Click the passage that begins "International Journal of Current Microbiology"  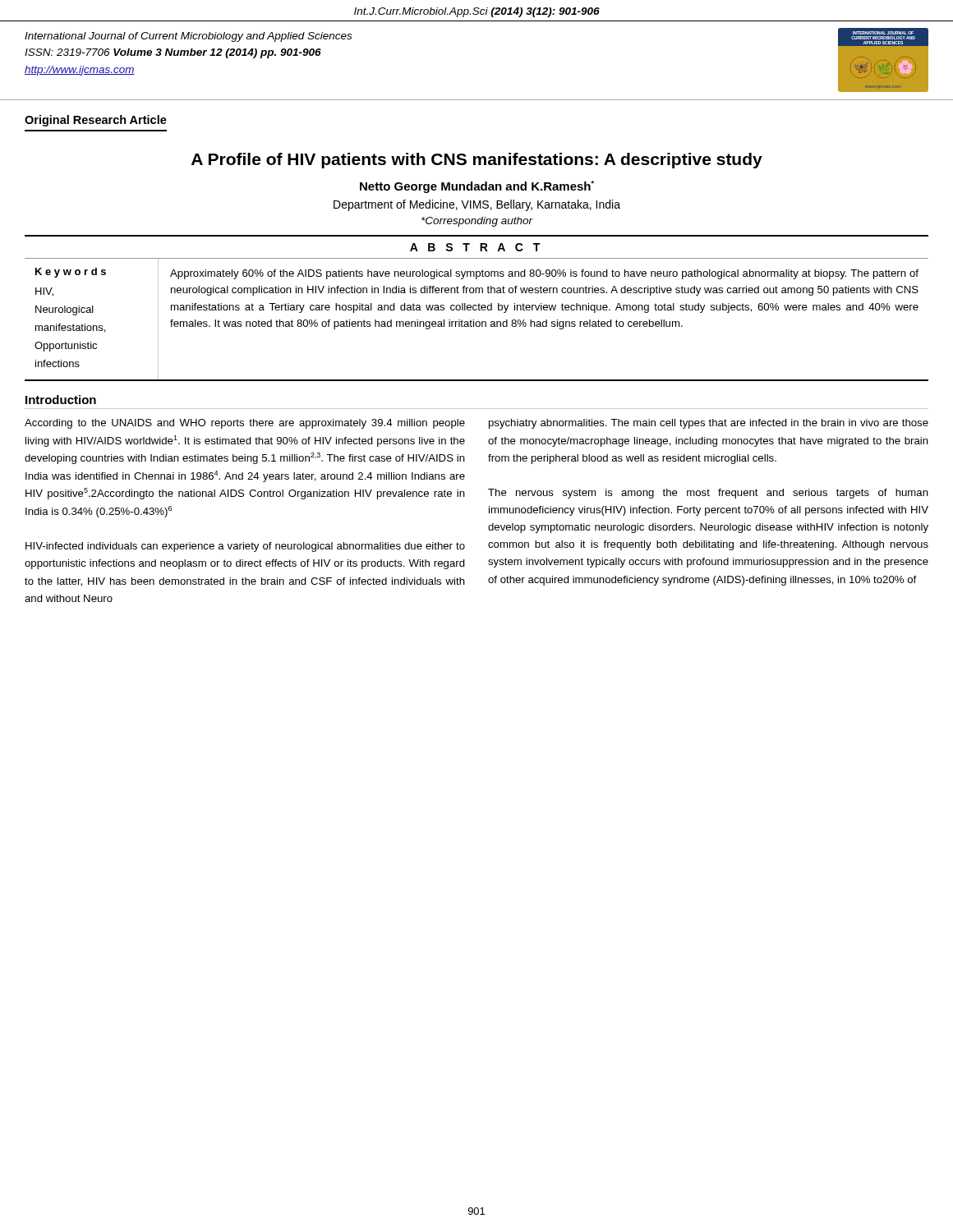(188, 52)
